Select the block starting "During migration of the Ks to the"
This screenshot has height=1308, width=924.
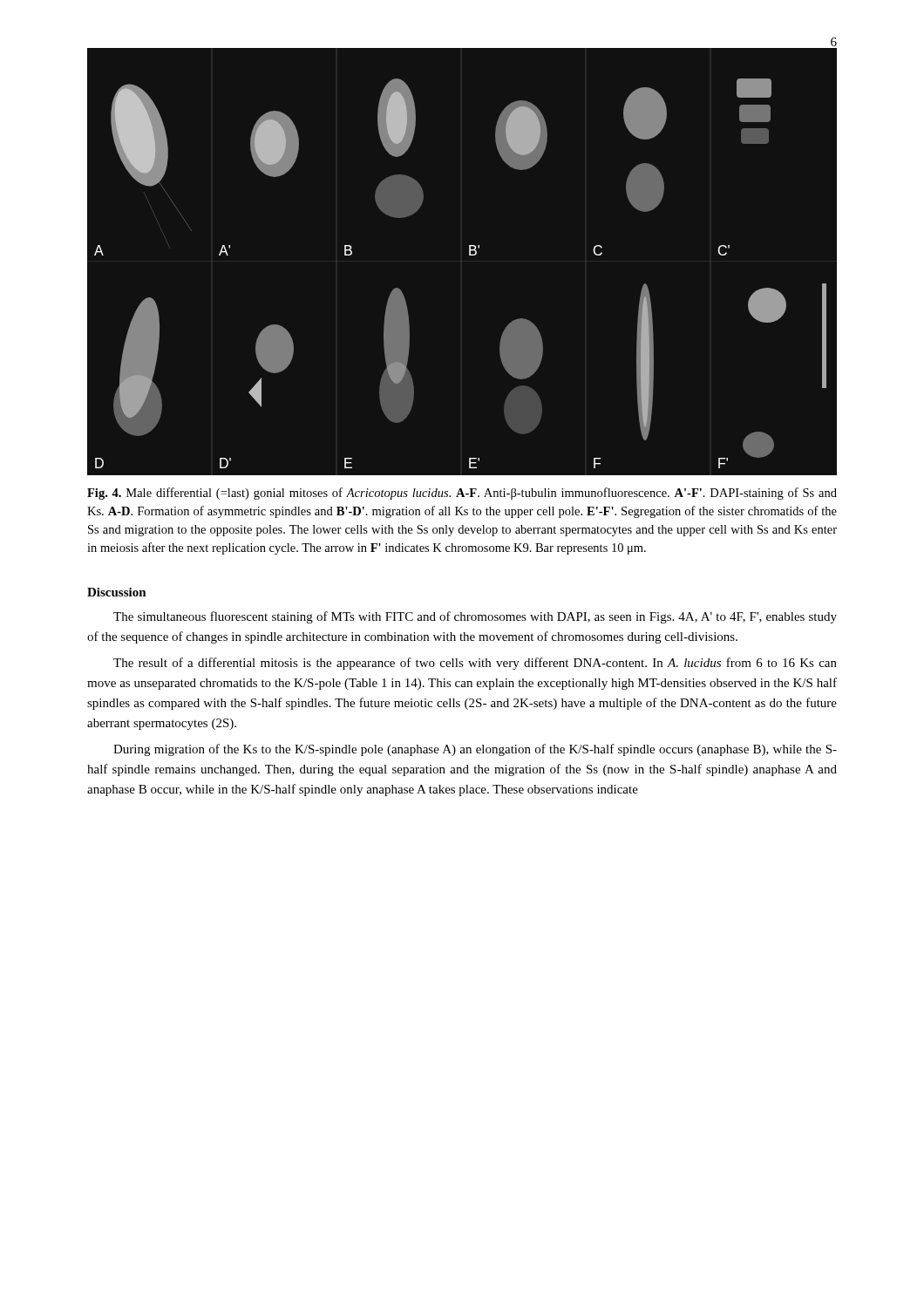(x=462, y=769)
